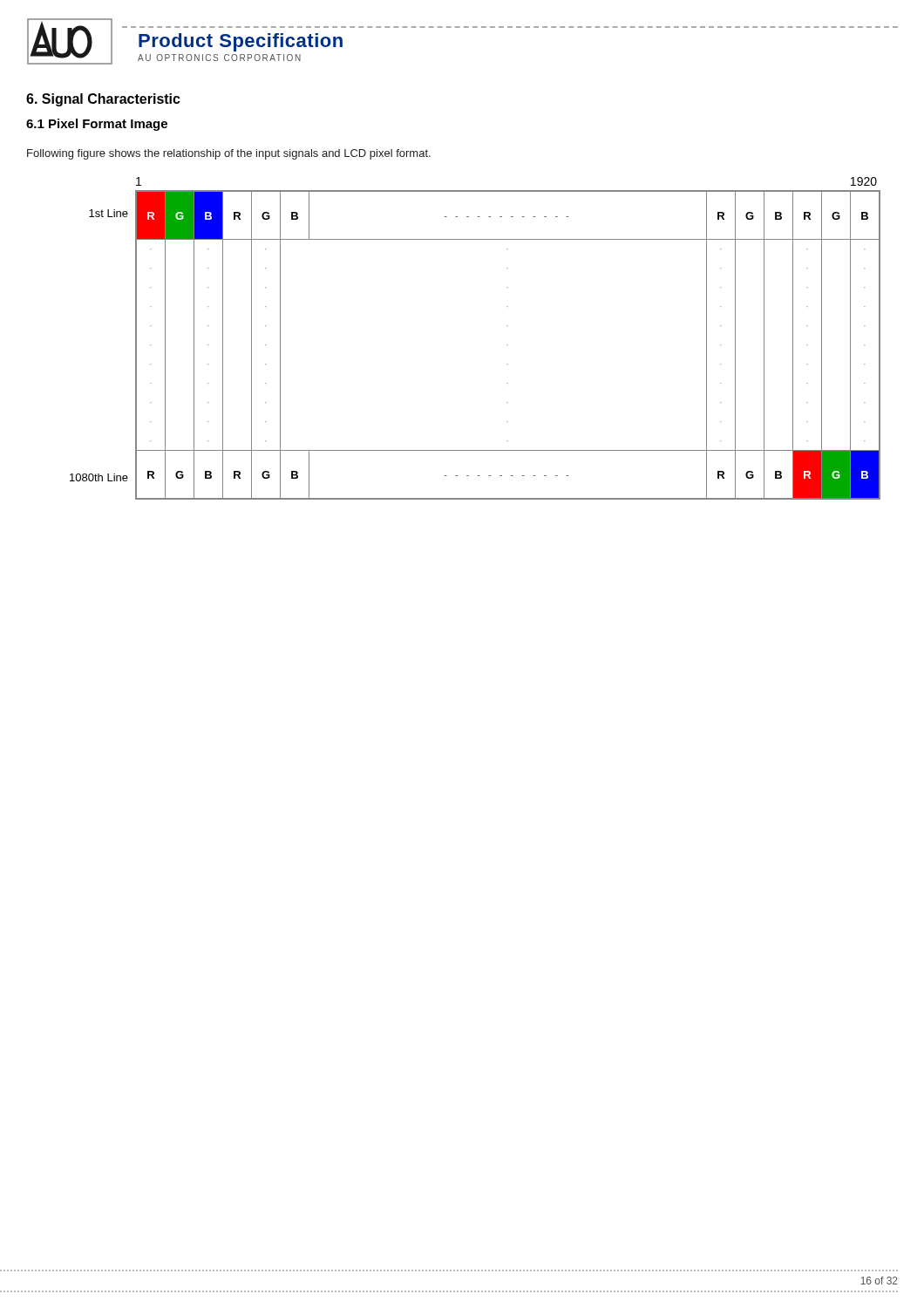
Task: Find the text starting "6. Signal Characteristic"
Action: [103, 99]
